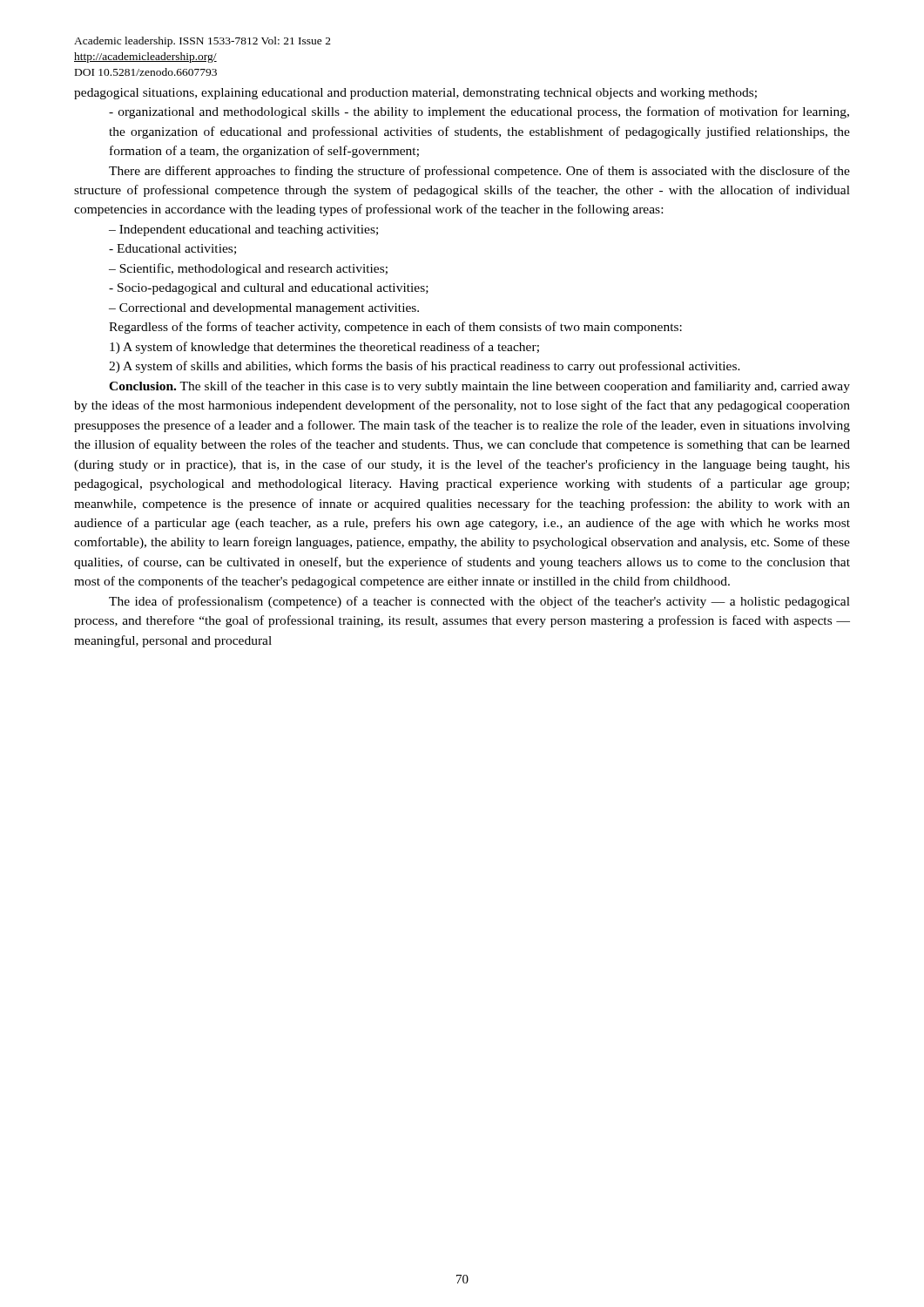Find the block starting "1) A system of knowledge that determines"

(x=479, y=347)
